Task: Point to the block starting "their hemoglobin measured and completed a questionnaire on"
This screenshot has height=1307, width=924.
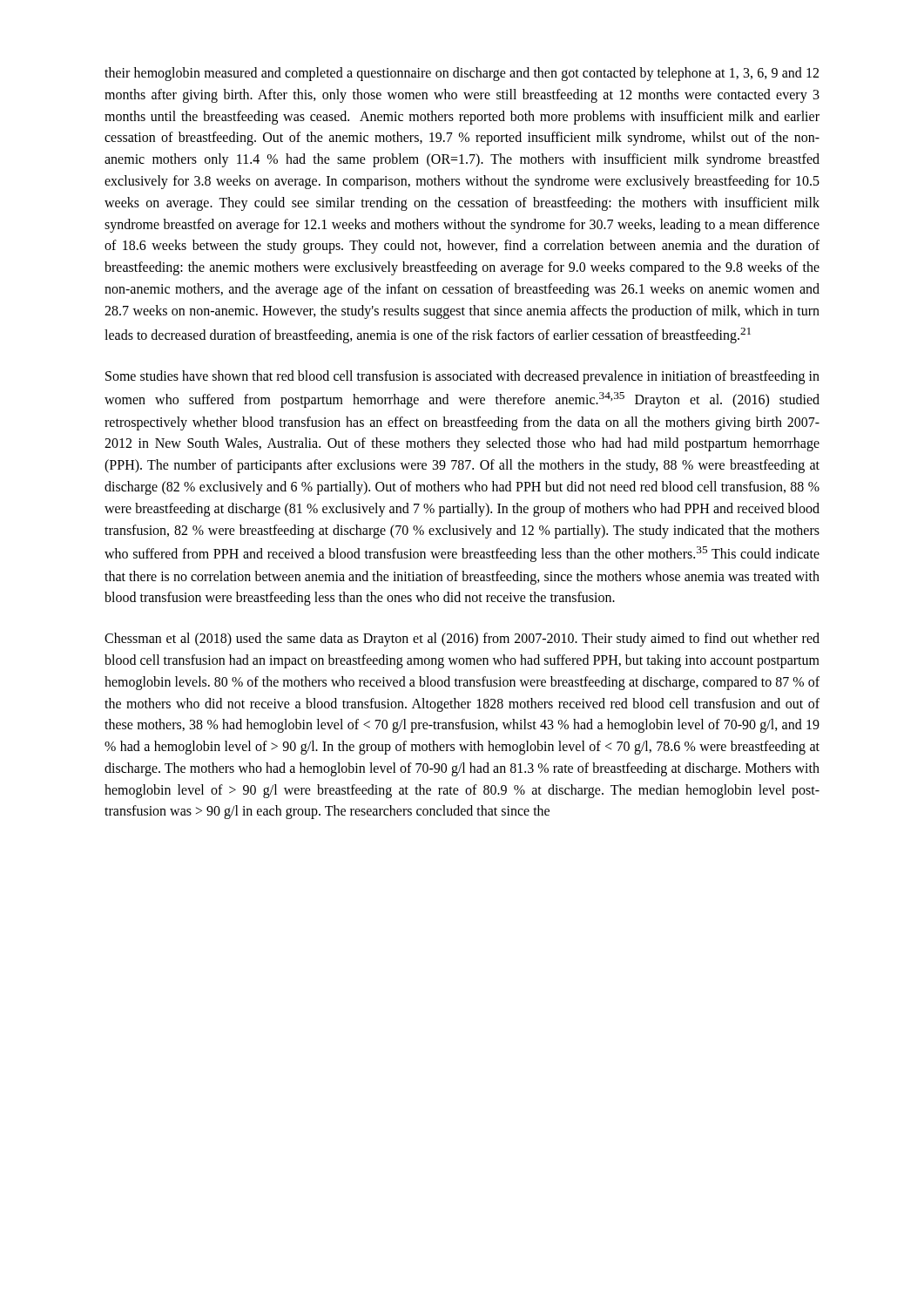Action: click(x=462, y=204)
